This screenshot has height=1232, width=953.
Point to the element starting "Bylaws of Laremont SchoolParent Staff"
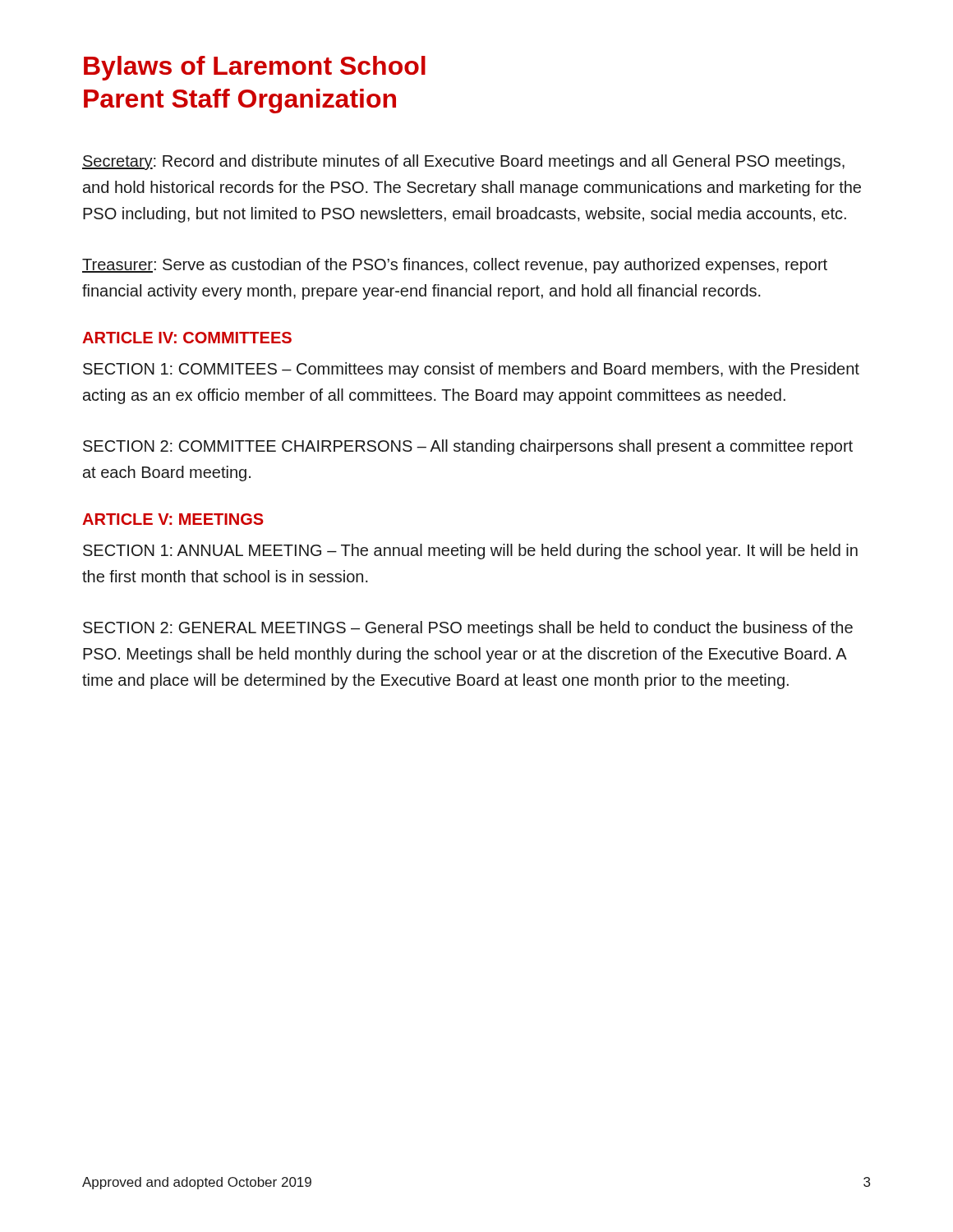[x=255, y=68]
